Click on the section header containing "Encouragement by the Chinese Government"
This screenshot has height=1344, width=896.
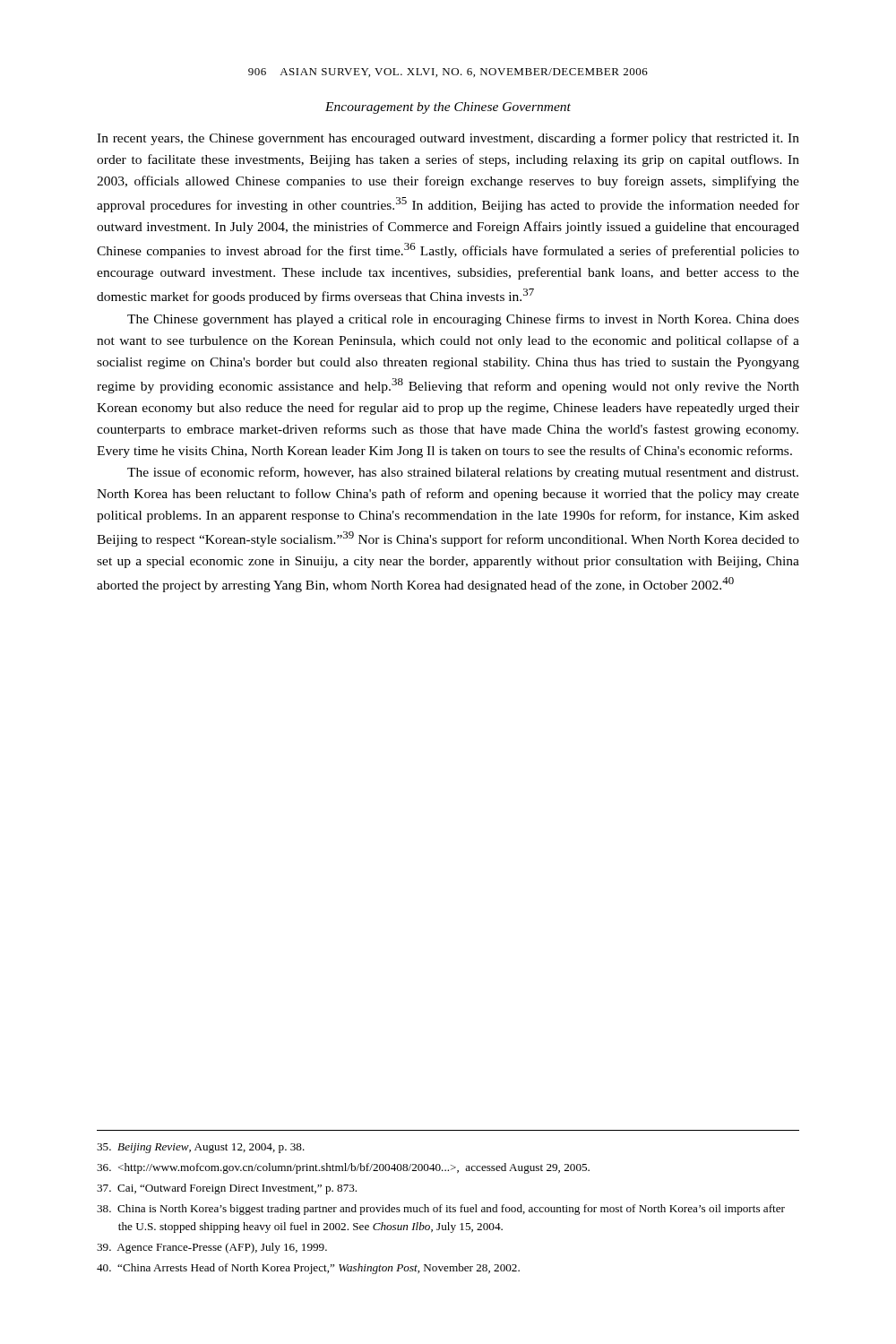click(x=448, y=106)
